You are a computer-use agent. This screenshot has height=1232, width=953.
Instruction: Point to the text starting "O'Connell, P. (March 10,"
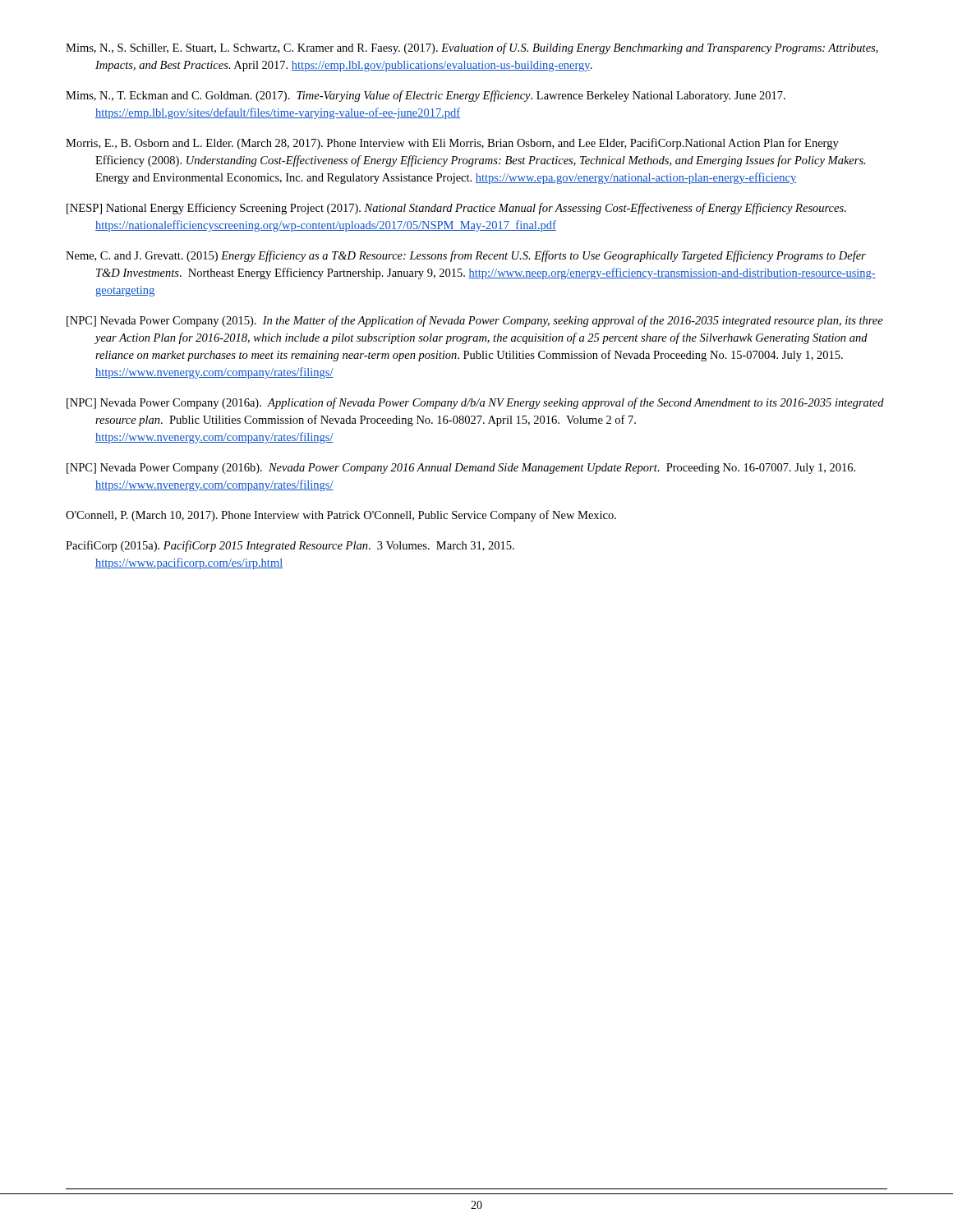(341, 515)
